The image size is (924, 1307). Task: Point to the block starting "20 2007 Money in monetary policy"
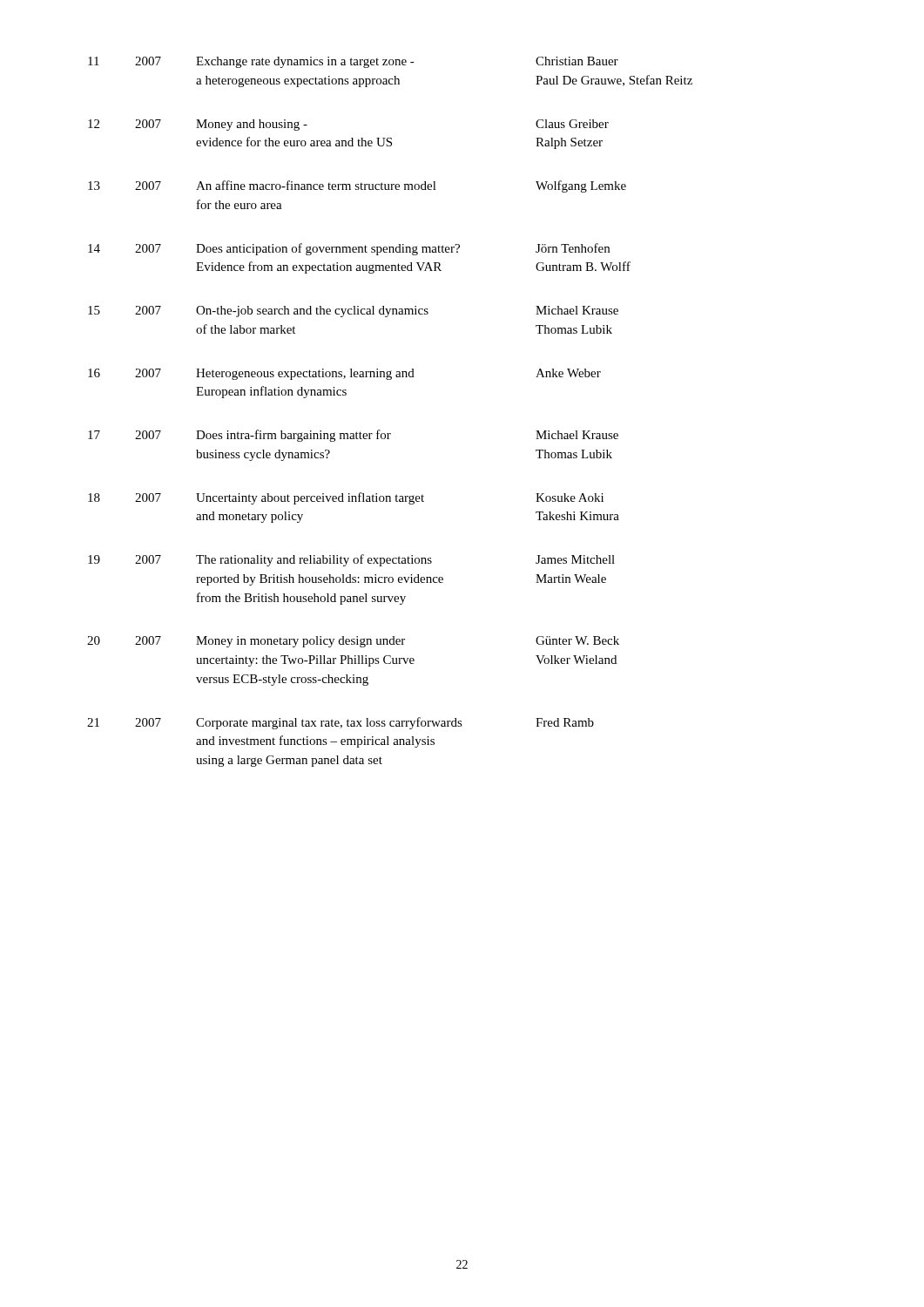[353, 642]
